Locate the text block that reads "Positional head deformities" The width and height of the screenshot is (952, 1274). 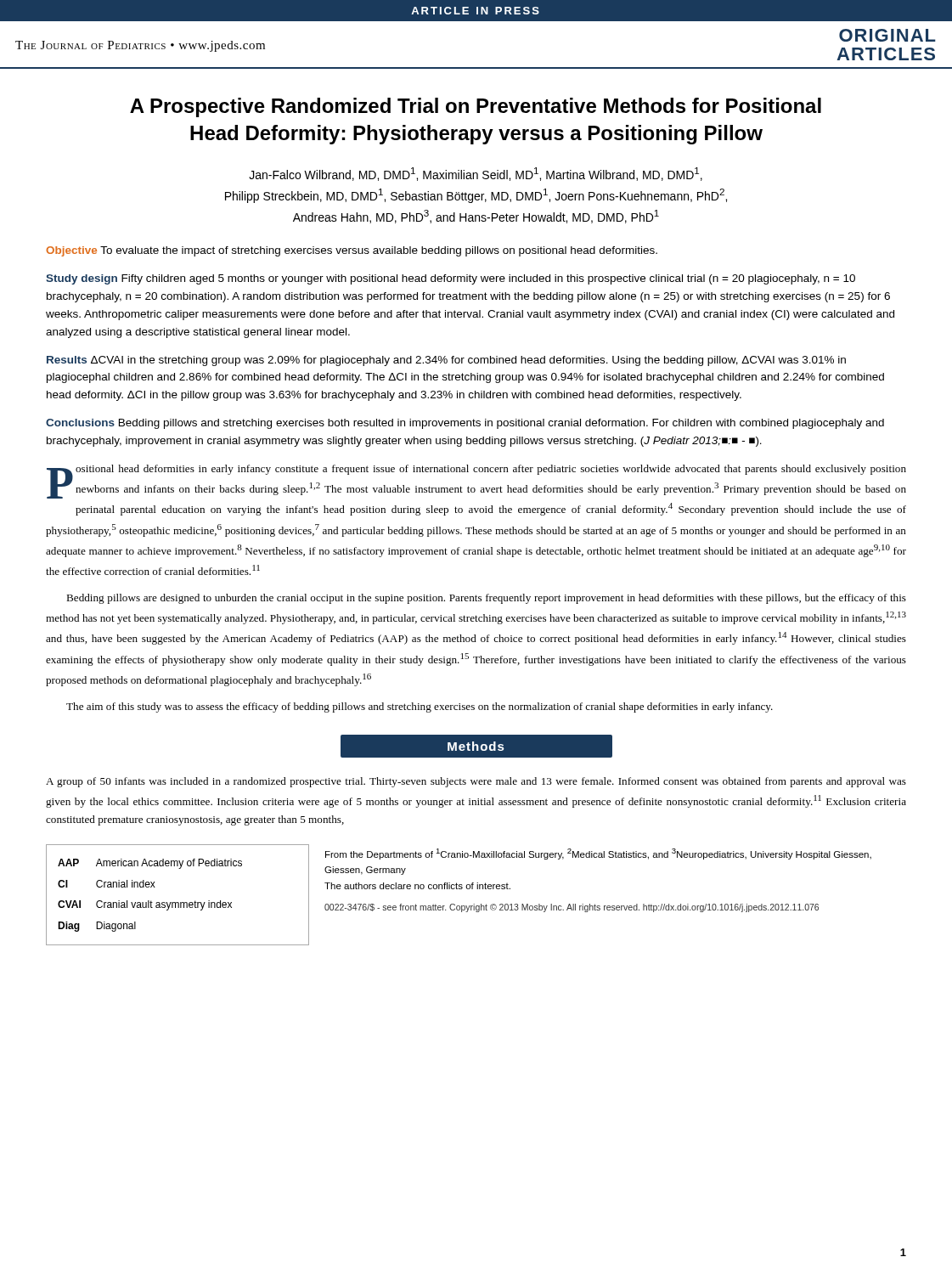click(x=476, y=519)
